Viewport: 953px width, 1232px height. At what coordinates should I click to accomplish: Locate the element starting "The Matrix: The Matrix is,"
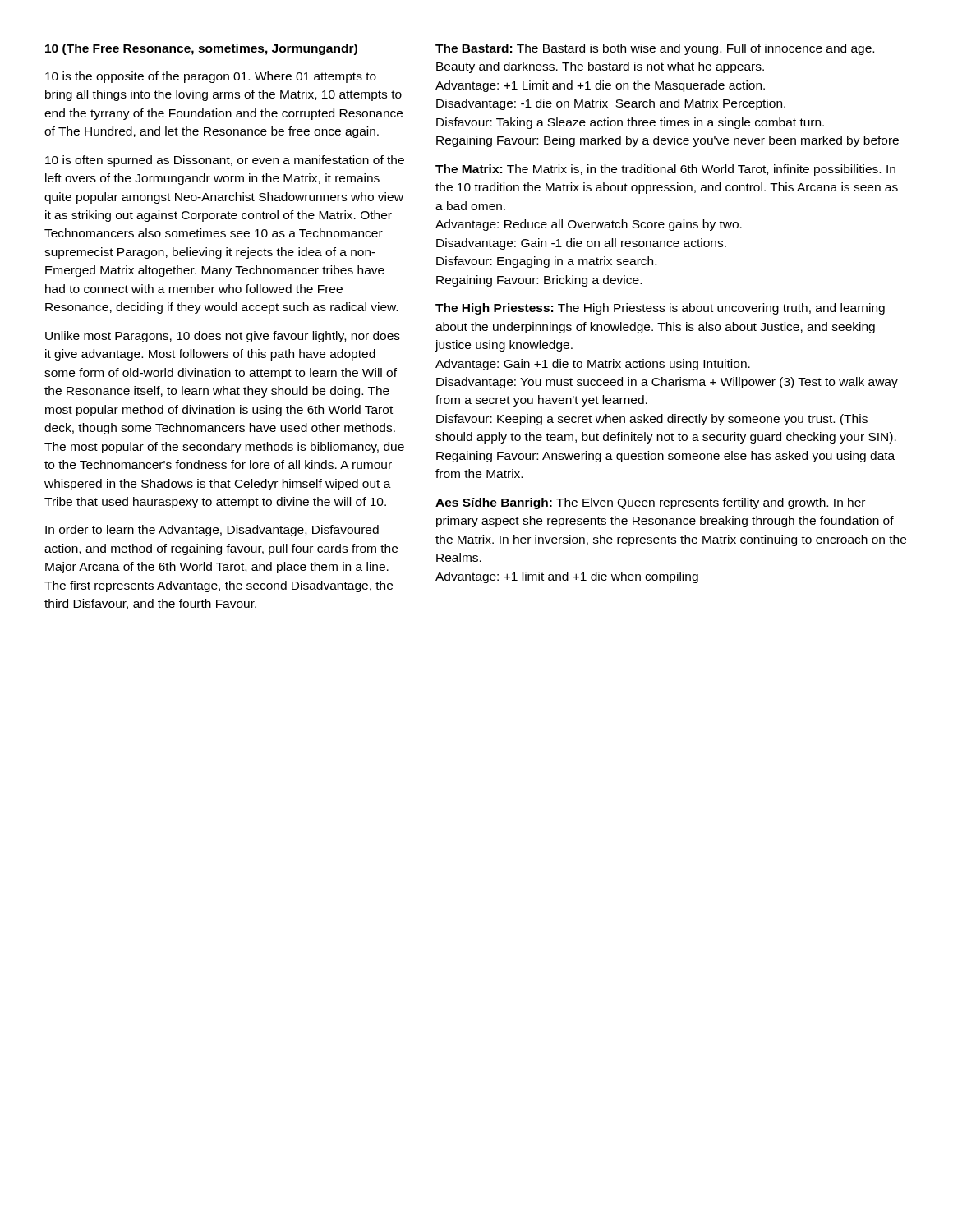(667, 224)
